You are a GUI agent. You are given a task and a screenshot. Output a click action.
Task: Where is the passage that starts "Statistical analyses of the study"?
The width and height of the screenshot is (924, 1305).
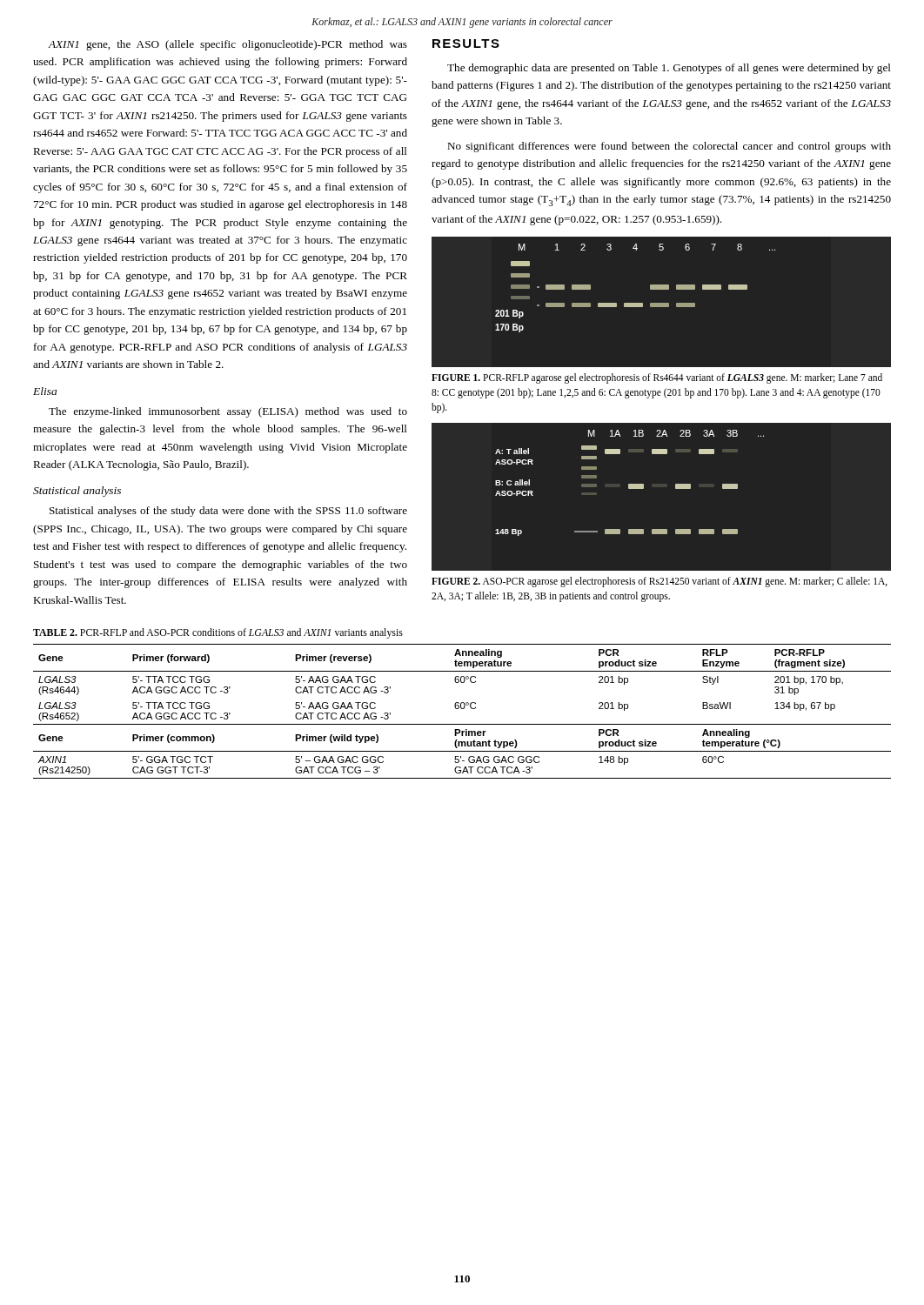click(x=220, y=556)
